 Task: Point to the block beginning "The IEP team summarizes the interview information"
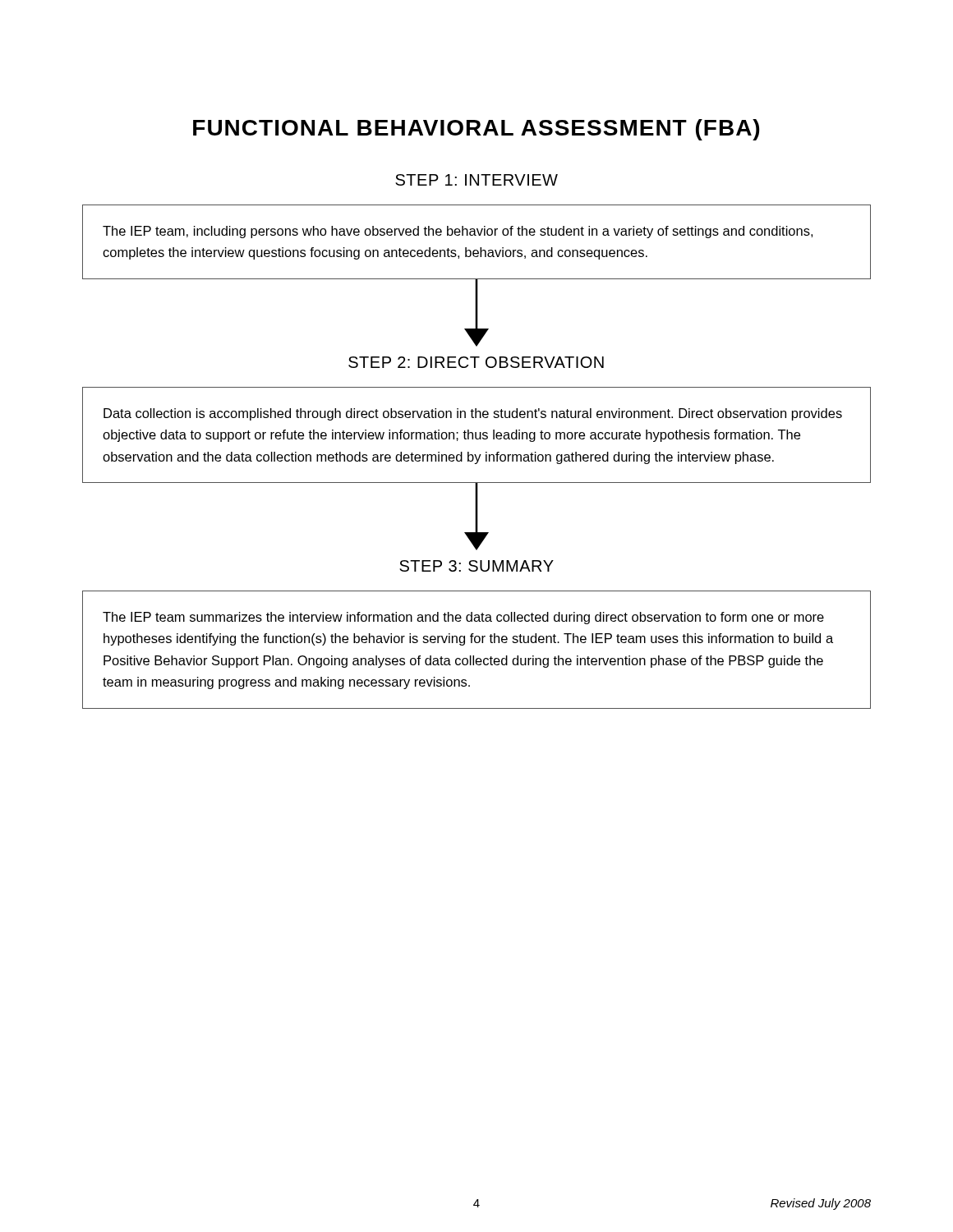(x=468, y=649)
